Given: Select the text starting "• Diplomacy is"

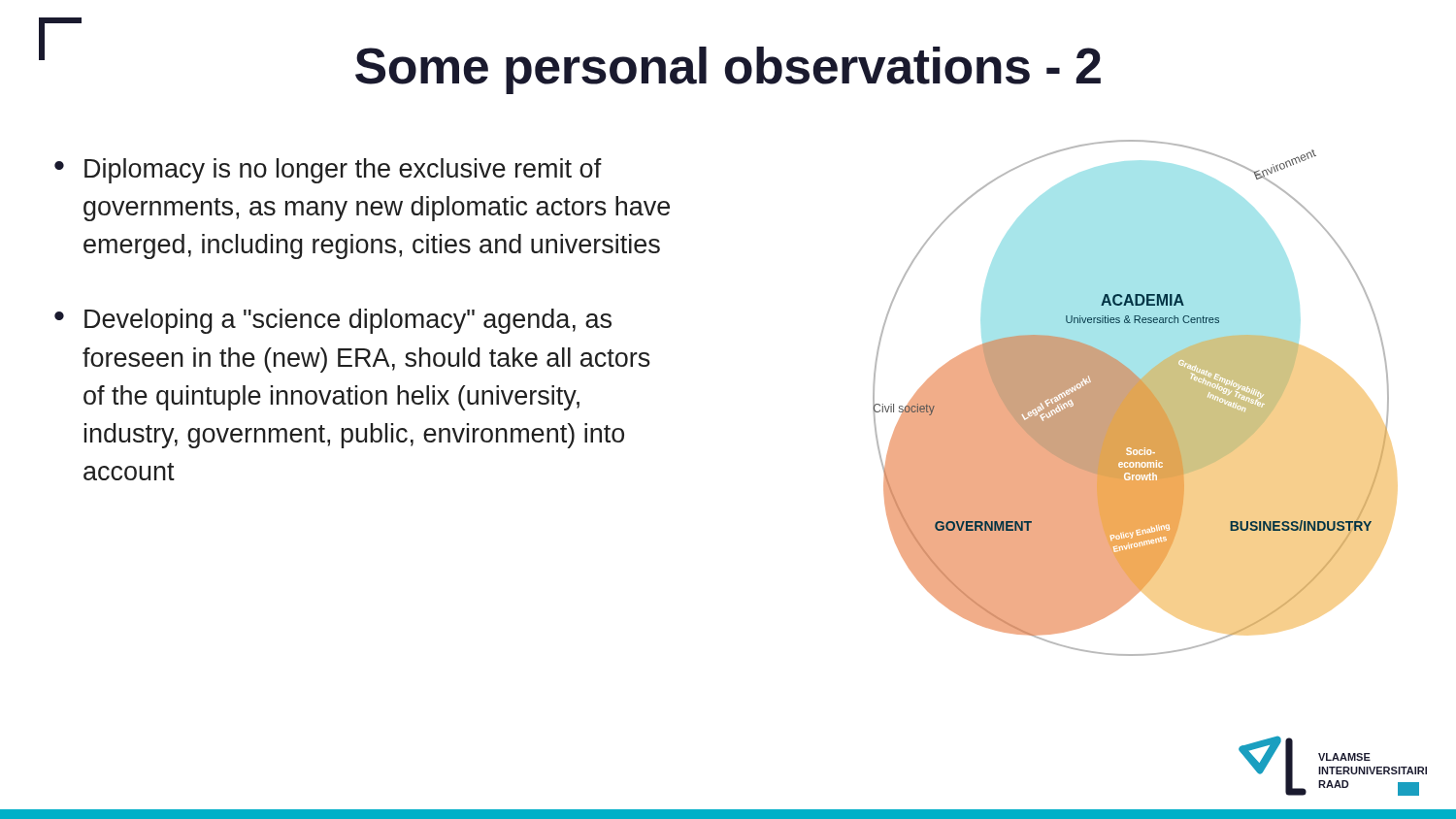Looking at the screenshot, I should pyautogui.click(x=364, y=207).
